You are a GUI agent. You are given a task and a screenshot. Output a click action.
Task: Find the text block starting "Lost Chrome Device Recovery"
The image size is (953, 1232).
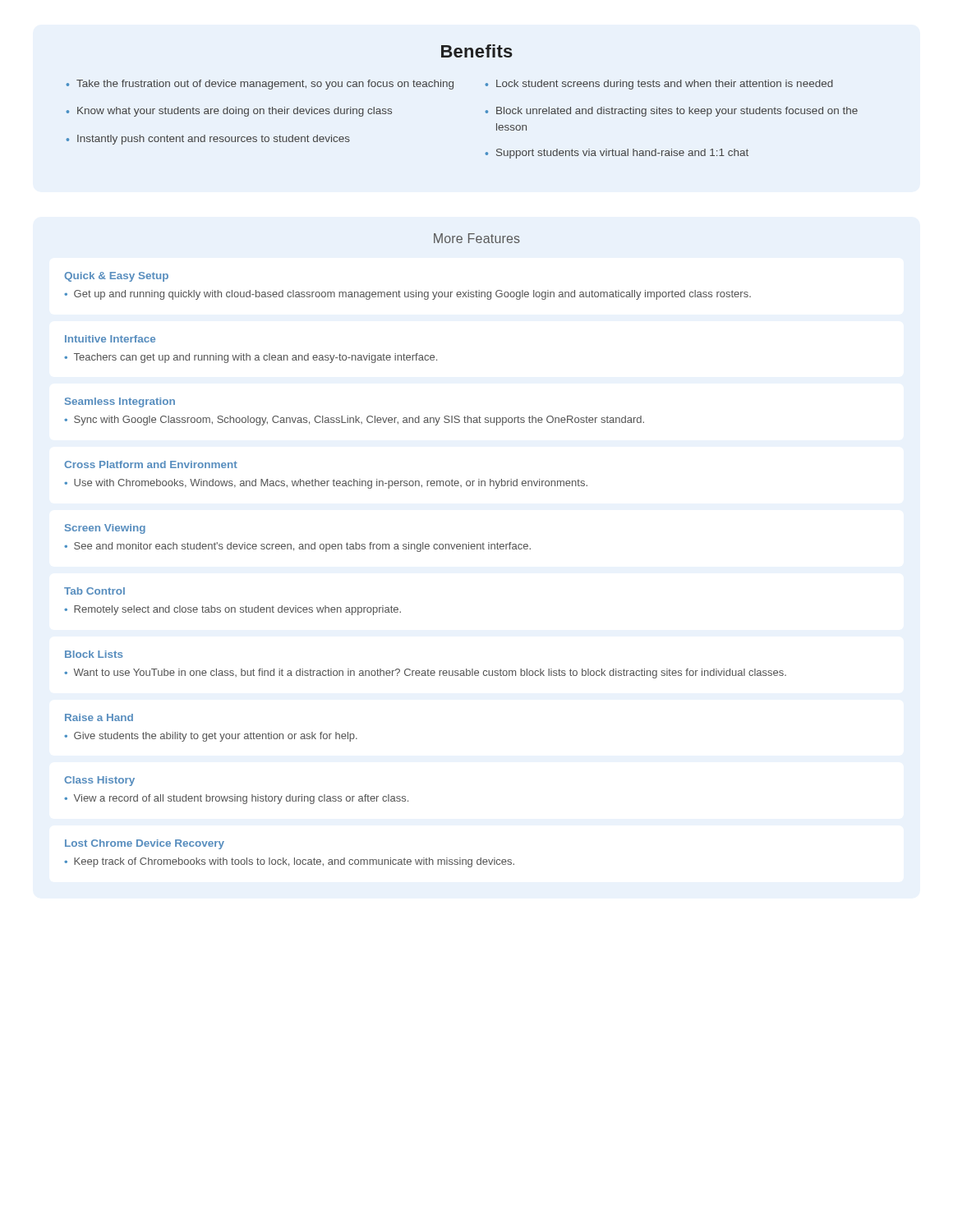[x=144, y=843]
